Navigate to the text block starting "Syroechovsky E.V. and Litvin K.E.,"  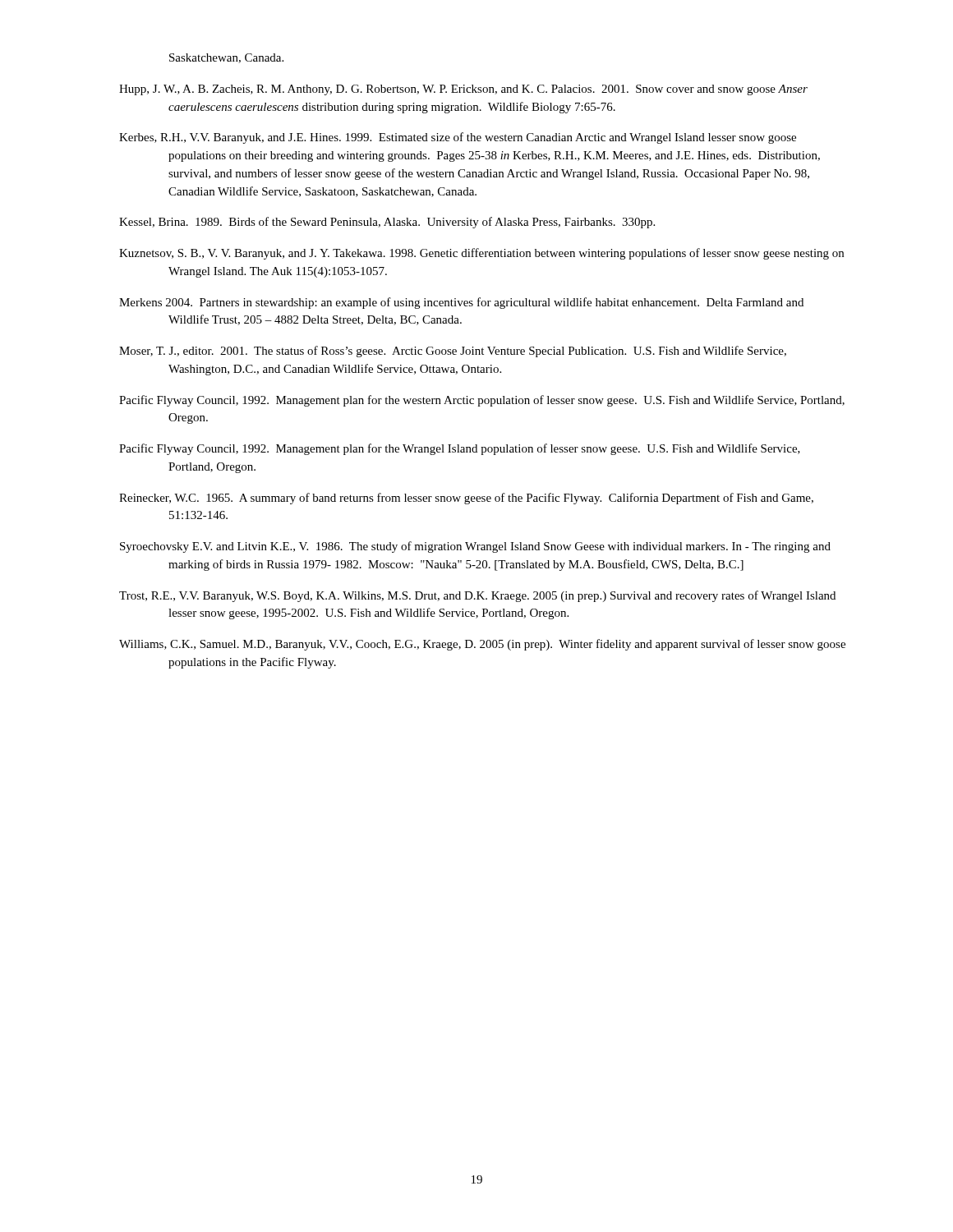pyautogui.click(x=475, y=555)
